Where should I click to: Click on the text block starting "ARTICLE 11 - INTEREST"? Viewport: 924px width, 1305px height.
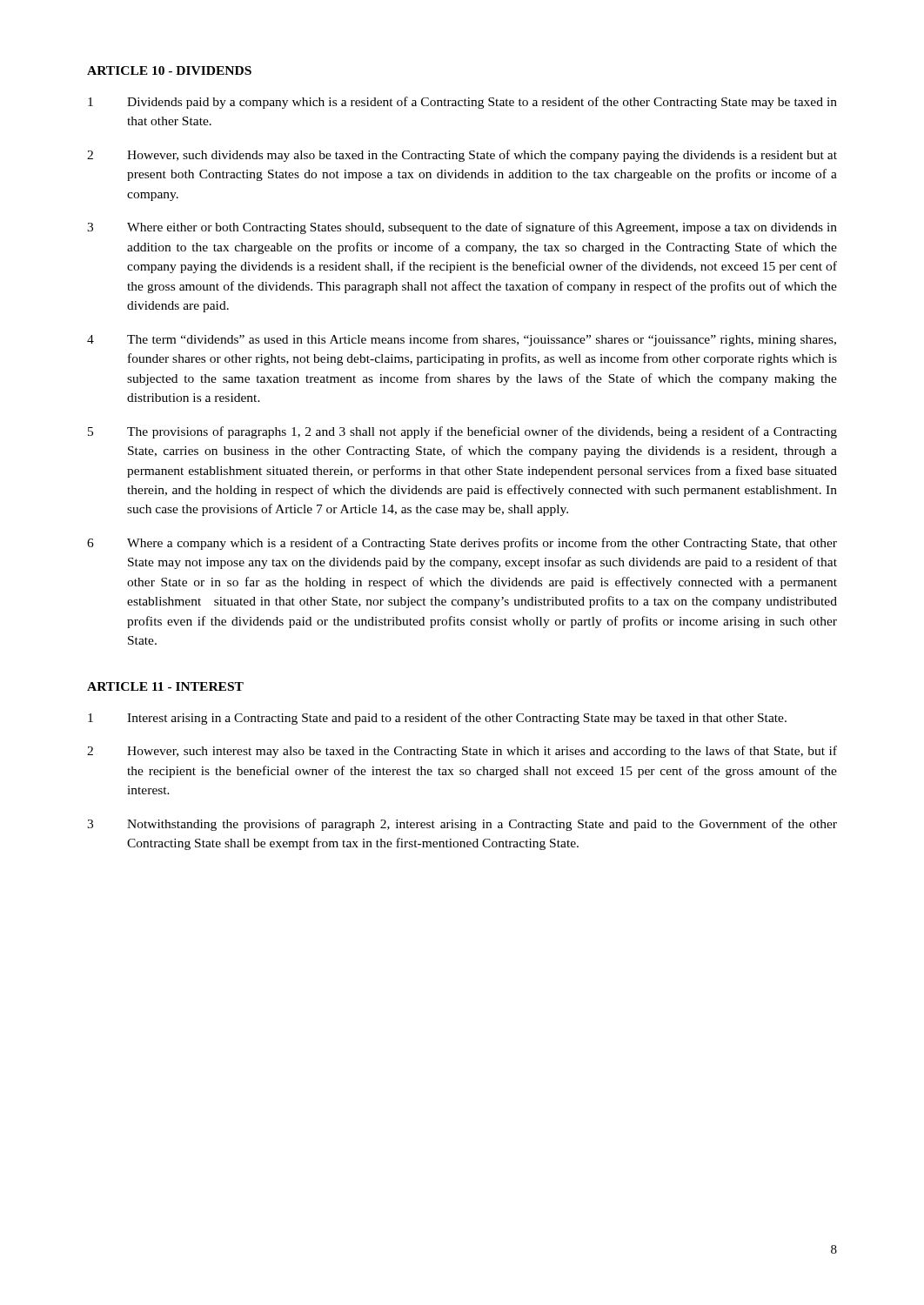click(165, 686)
